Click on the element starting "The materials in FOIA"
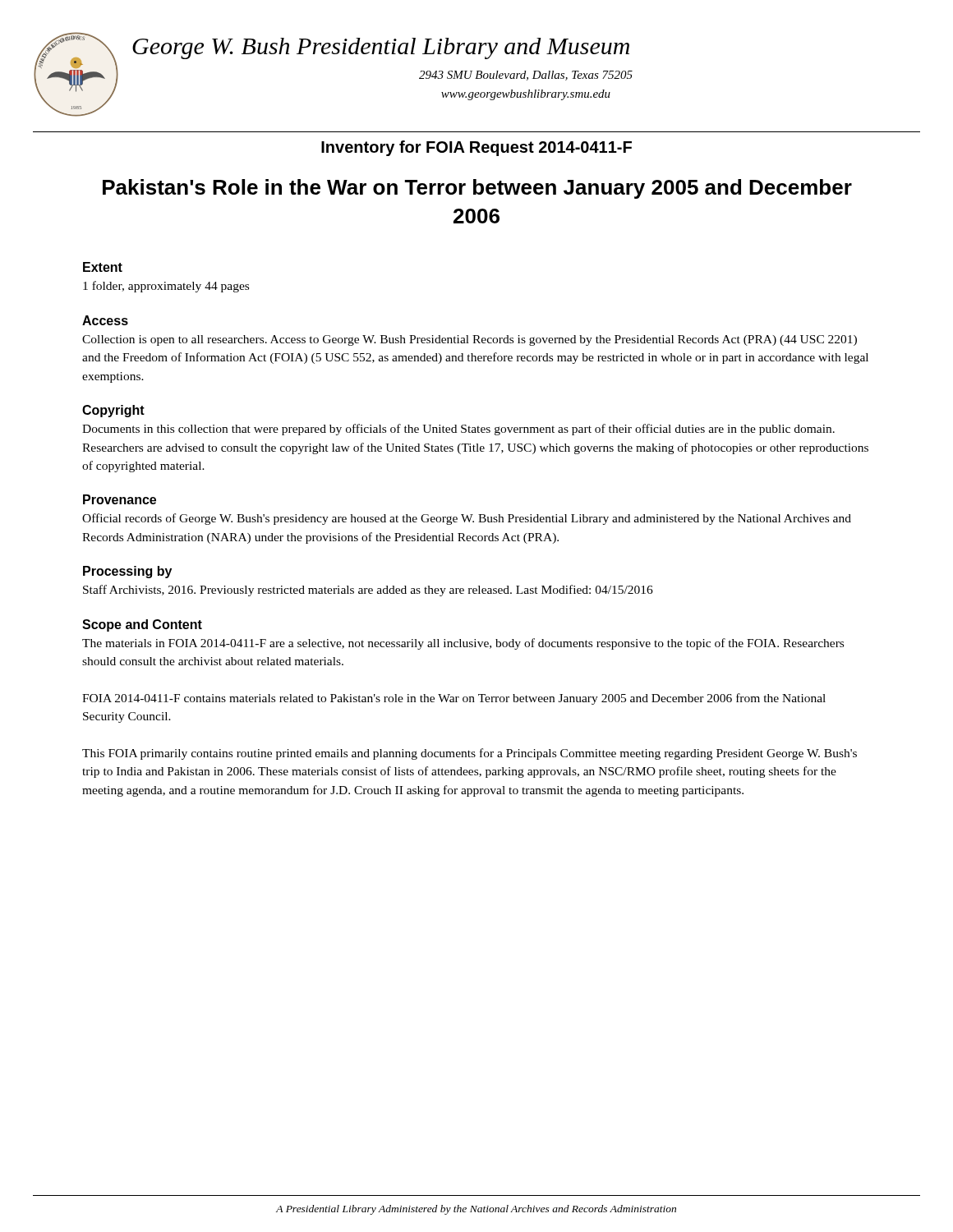Viewport: 953px width, 1232px height. (463, 652)
